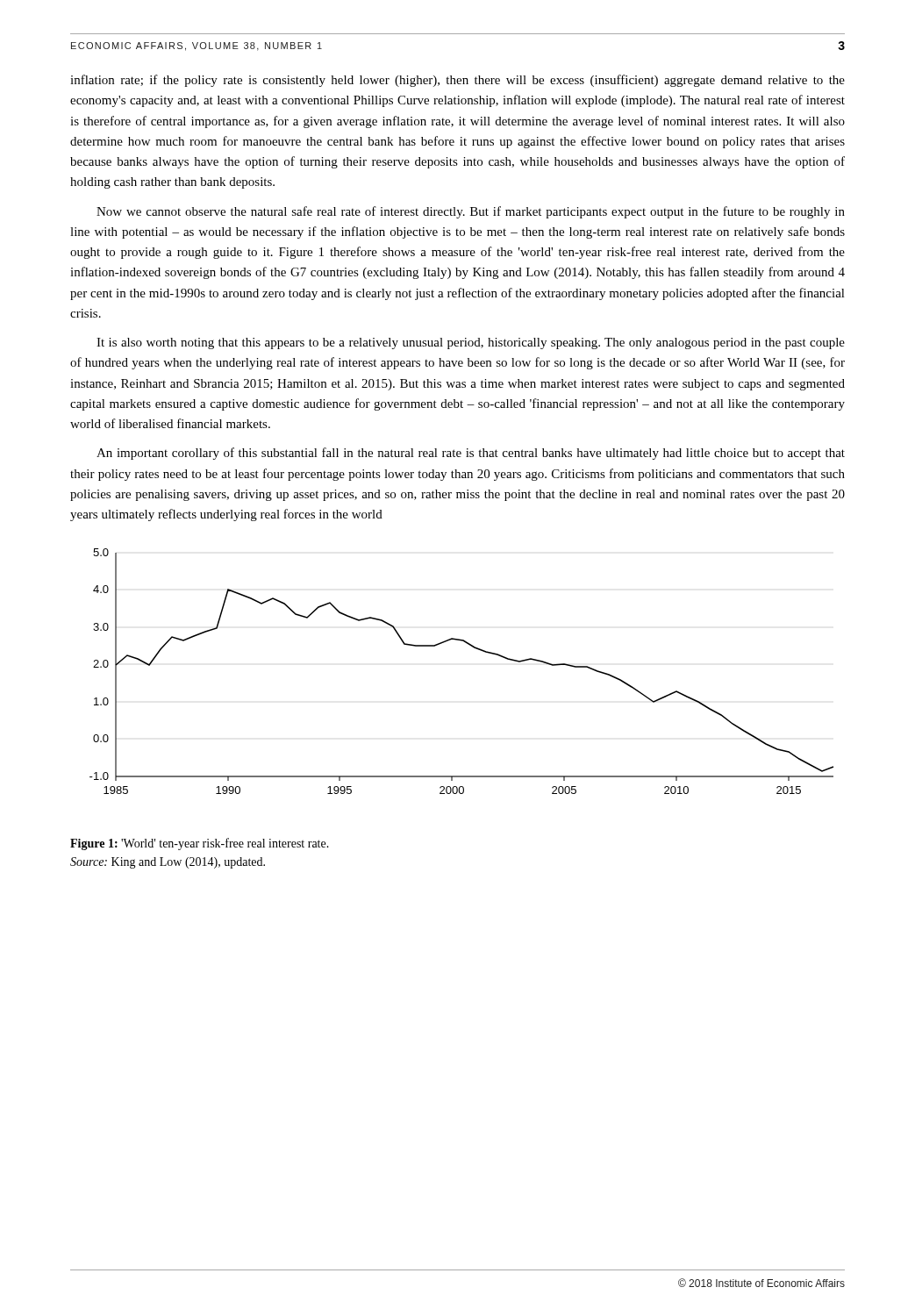Select the text block containing "inflation rate; if the"

pos(458,131)
